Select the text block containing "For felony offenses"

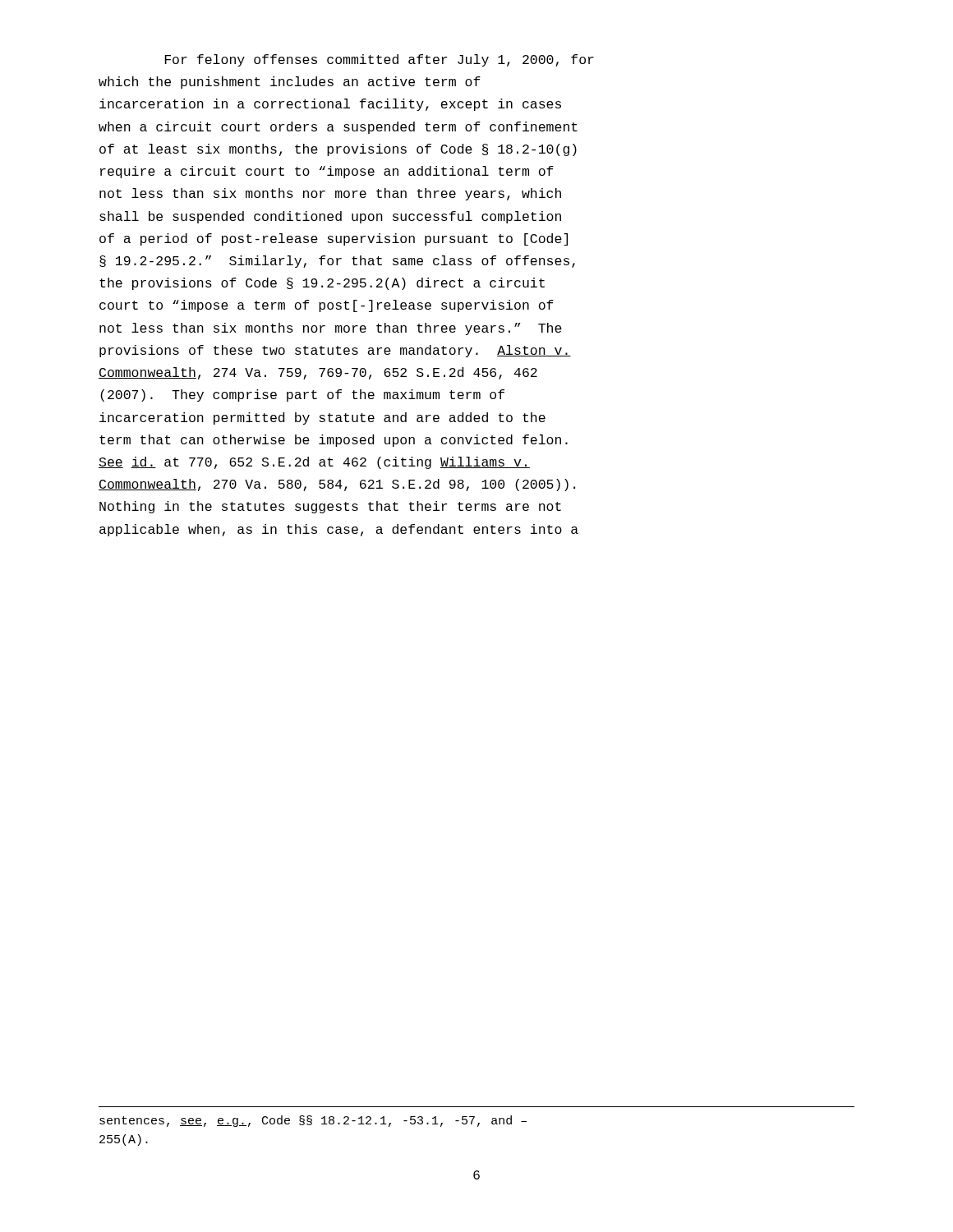347,295
